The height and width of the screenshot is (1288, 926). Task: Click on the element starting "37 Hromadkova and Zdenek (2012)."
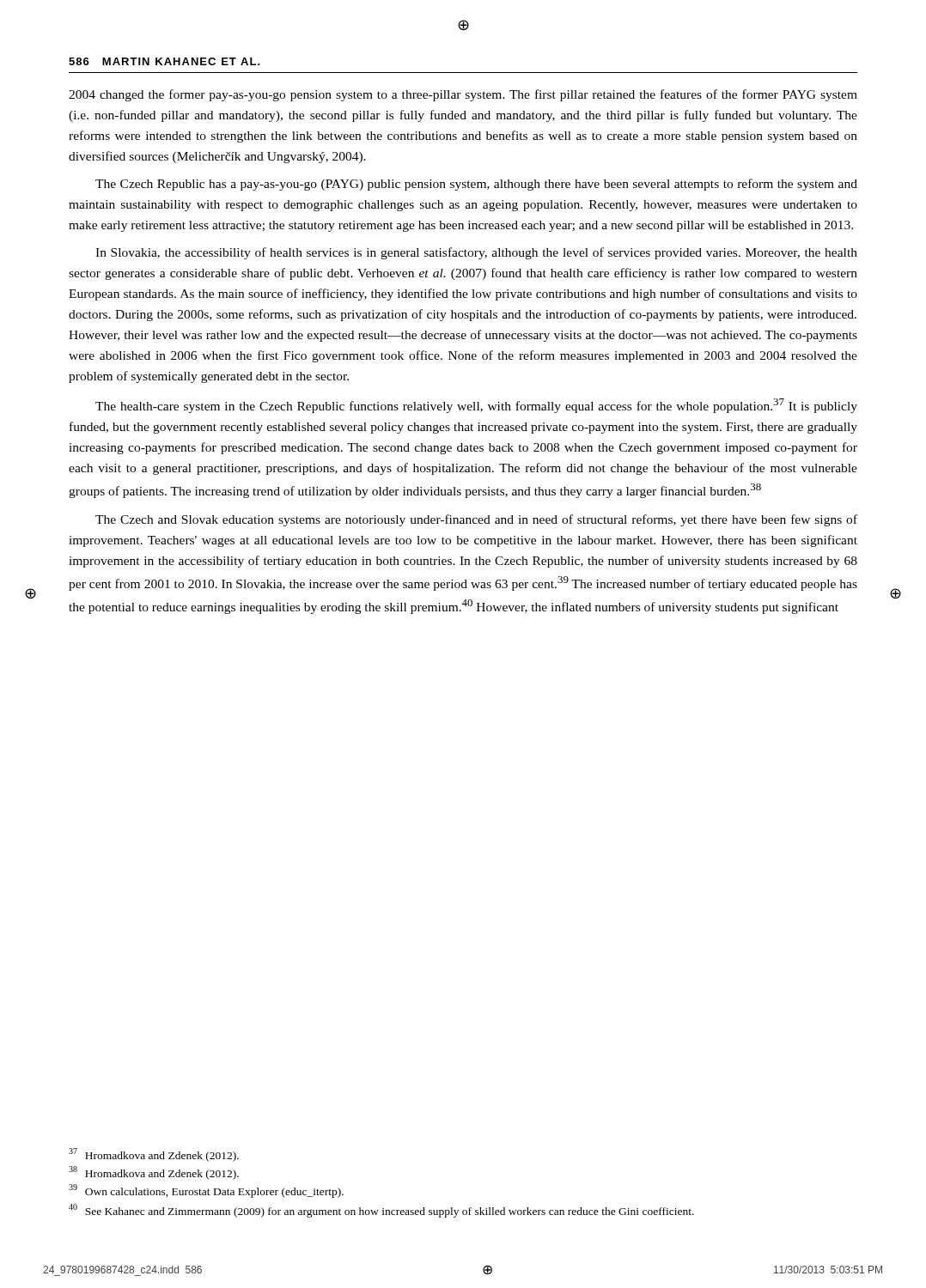[154, 1154]
